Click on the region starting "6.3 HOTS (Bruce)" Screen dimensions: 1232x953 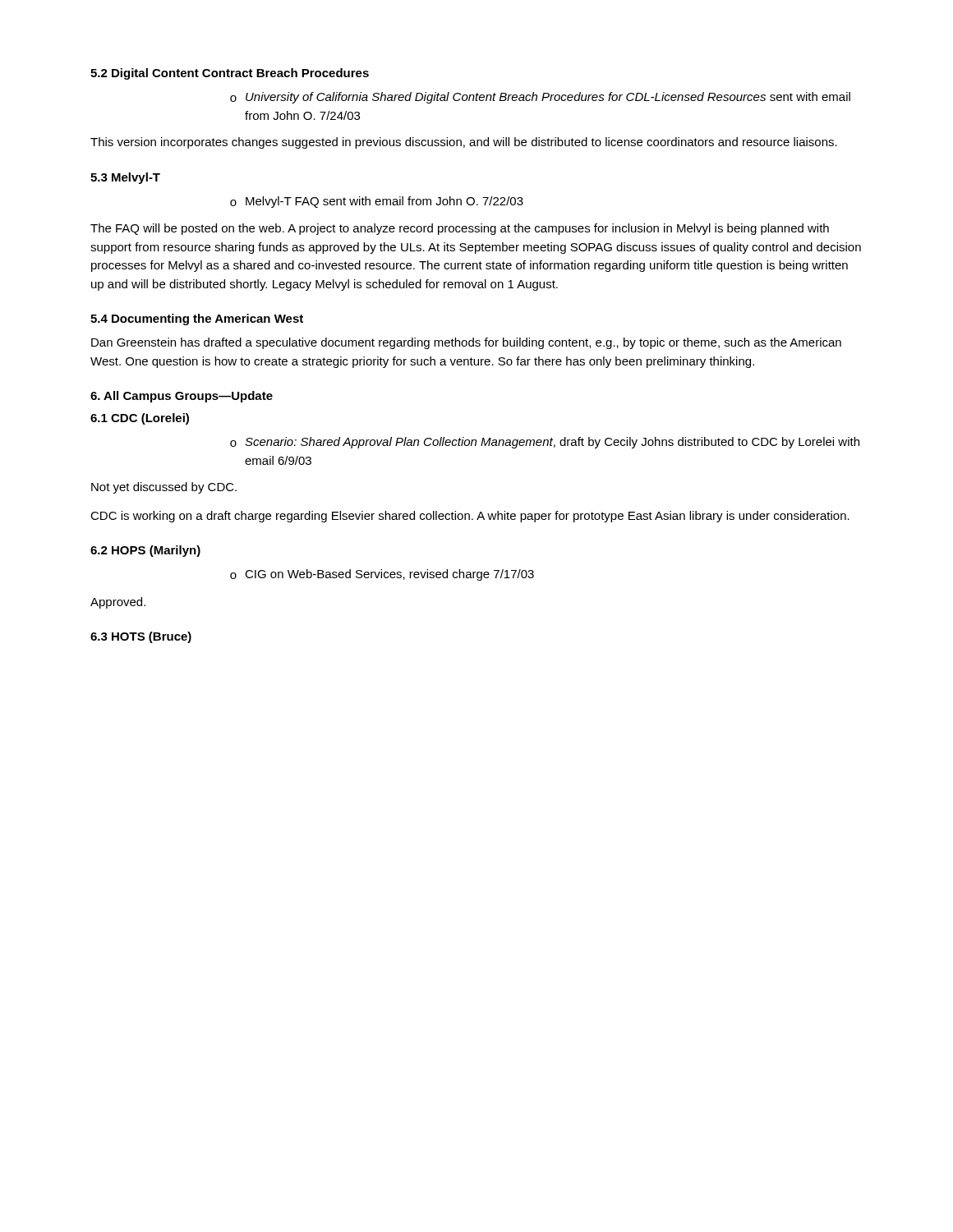pyautogui.click(x=141, y=636)
